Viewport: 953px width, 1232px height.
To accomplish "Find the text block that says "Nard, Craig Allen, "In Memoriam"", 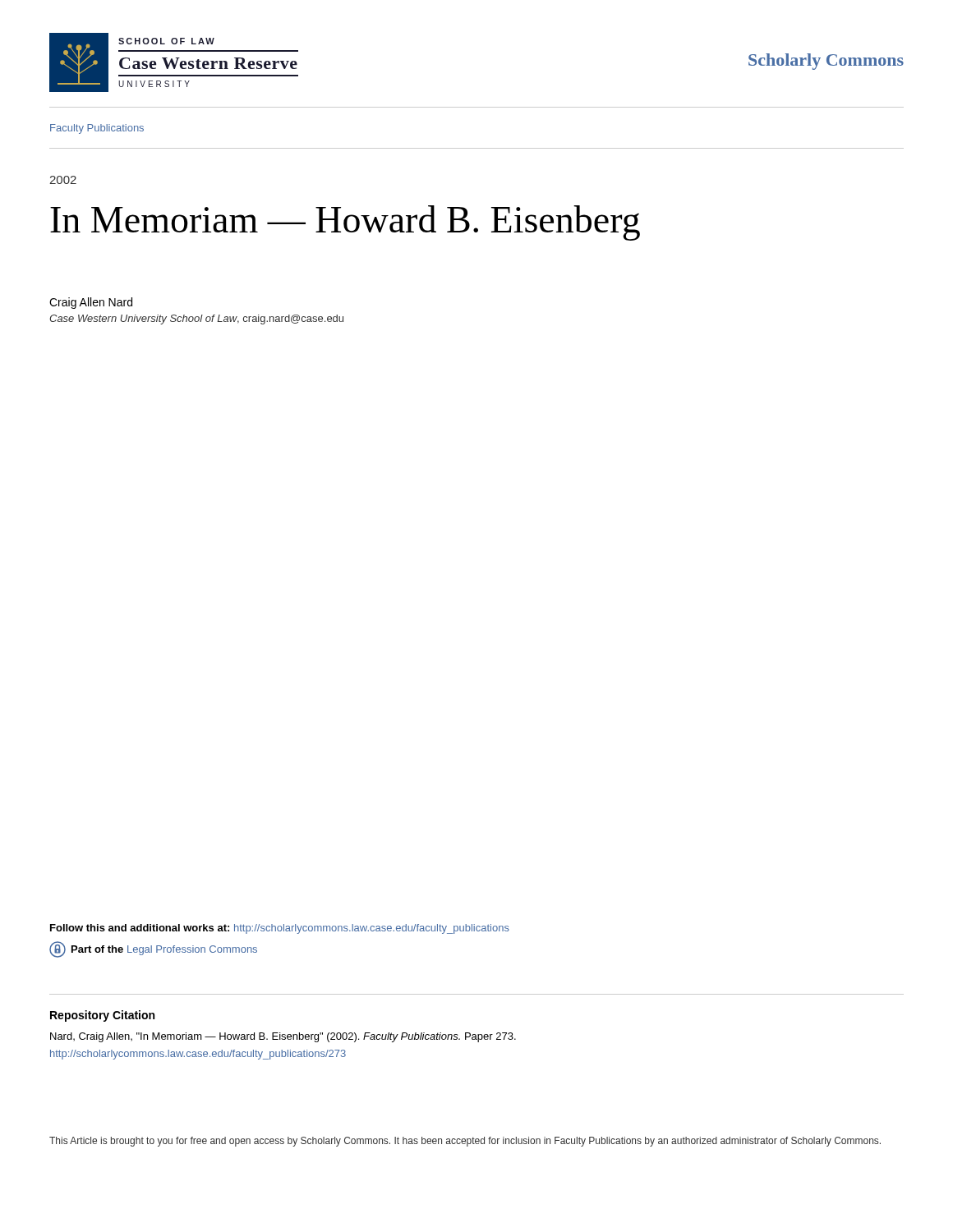I will (283, 1045).
